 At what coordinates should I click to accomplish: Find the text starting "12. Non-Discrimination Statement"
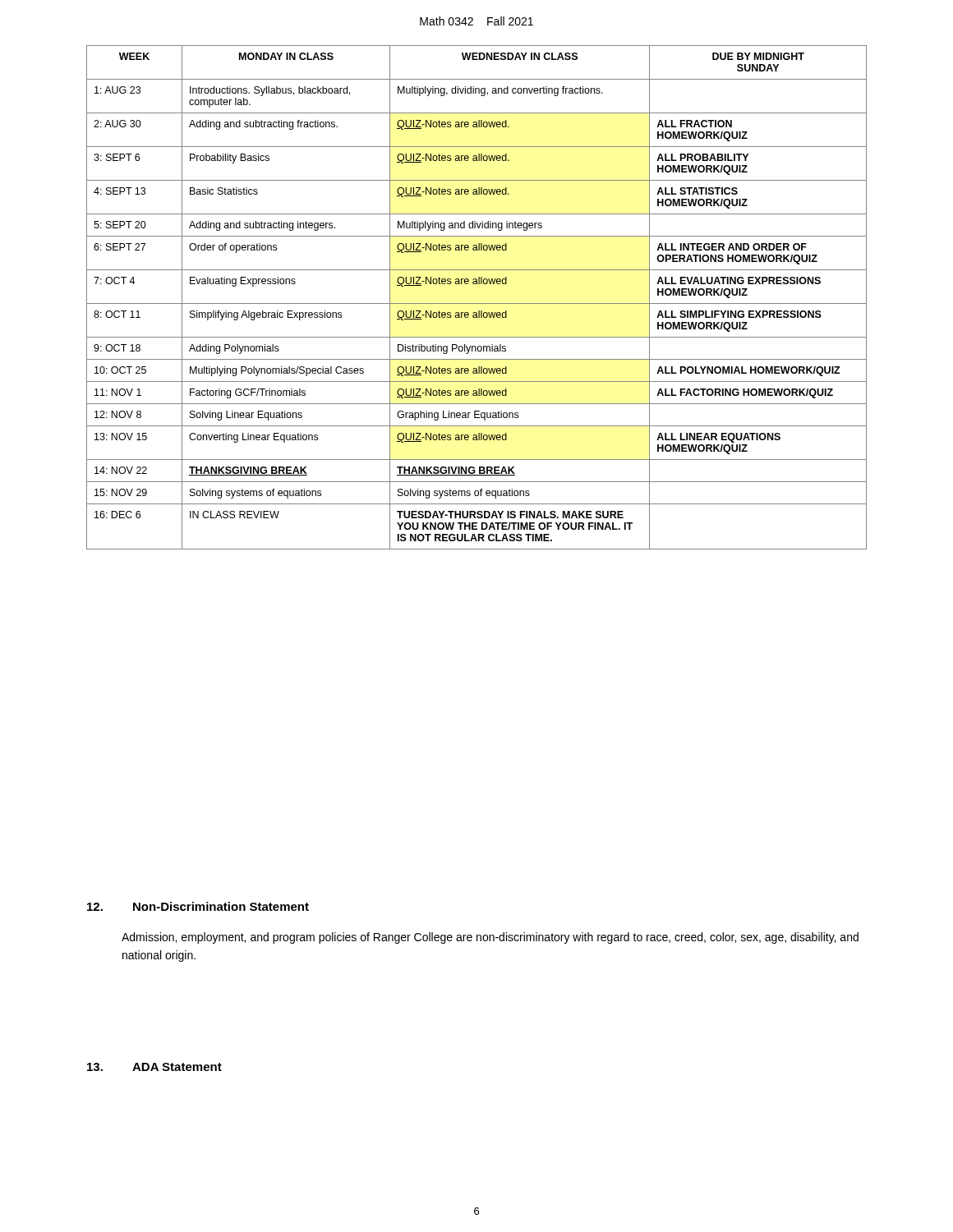198,906
